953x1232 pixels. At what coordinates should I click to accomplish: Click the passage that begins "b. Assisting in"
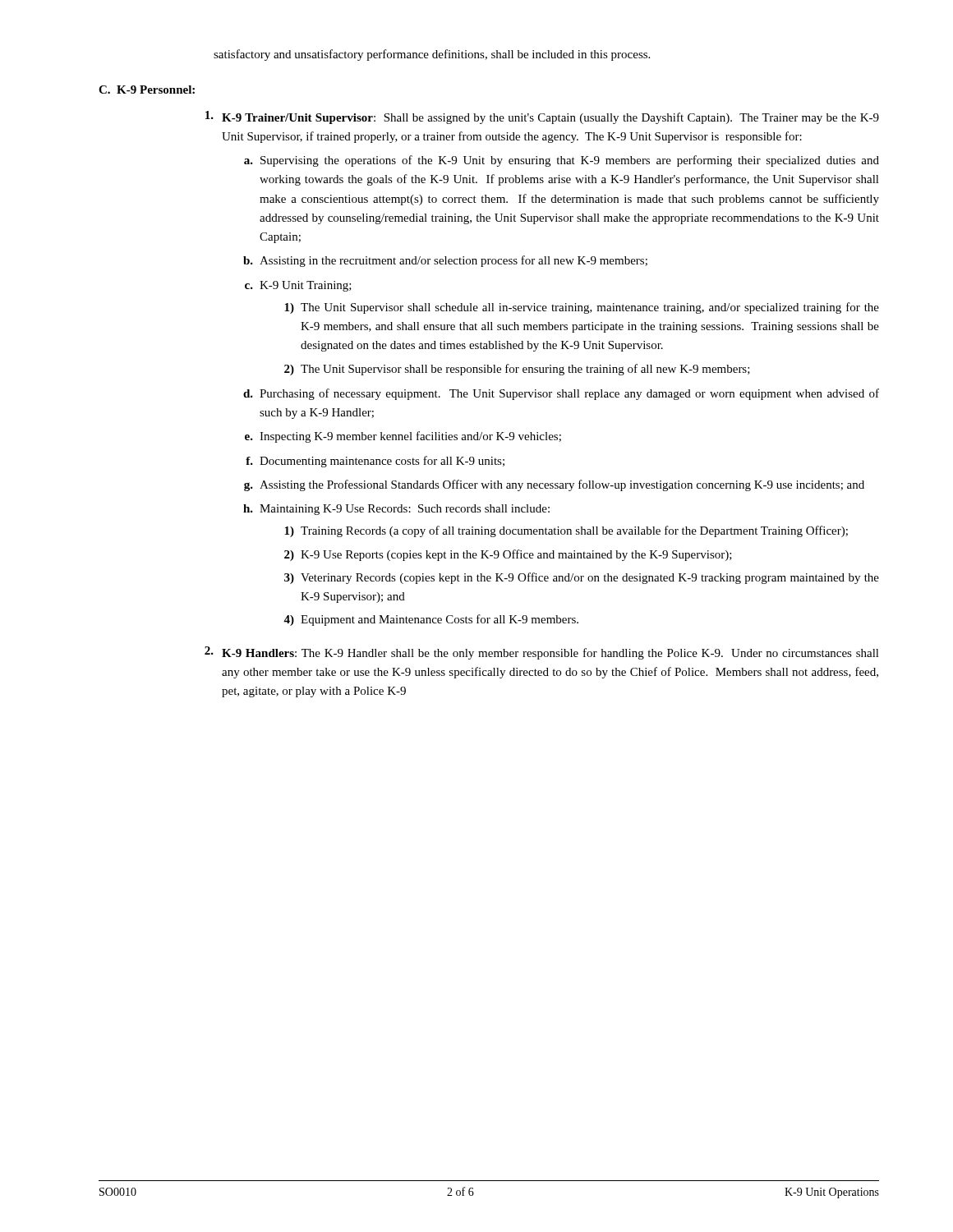pos(550,261)
